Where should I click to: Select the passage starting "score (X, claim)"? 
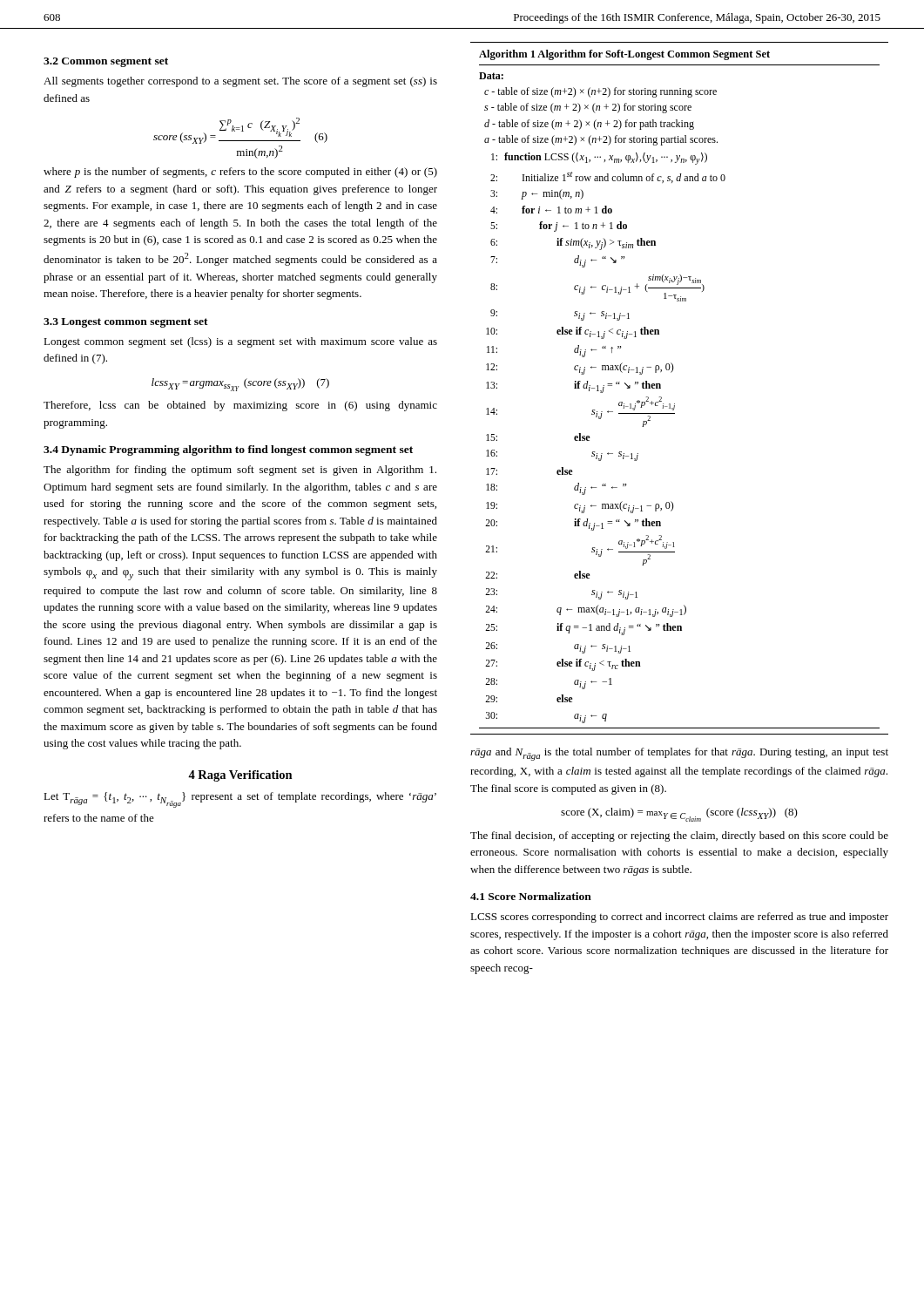[x=679, y=814]
